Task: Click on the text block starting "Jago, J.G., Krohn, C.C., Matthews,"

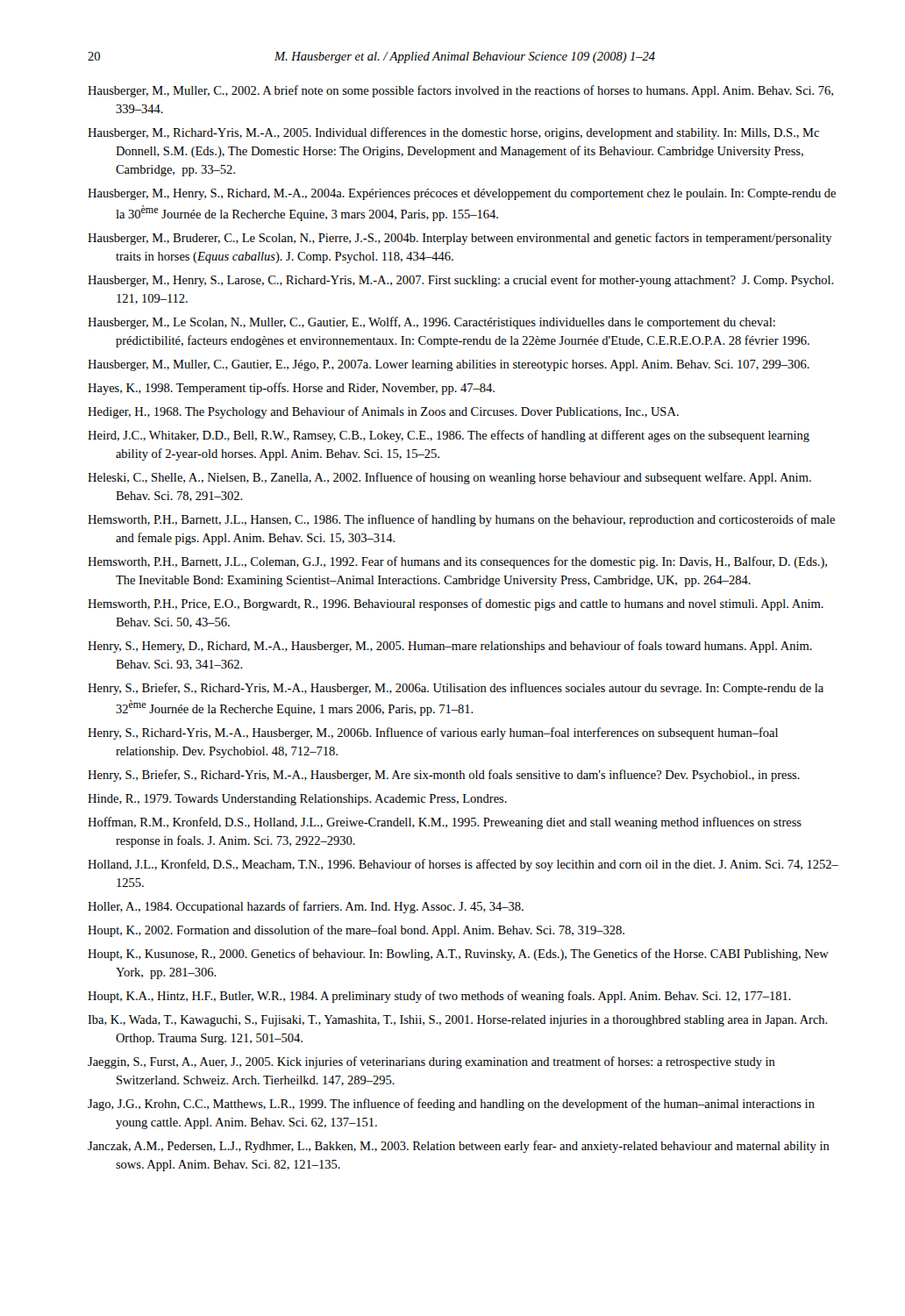Action: point(451,1113)
